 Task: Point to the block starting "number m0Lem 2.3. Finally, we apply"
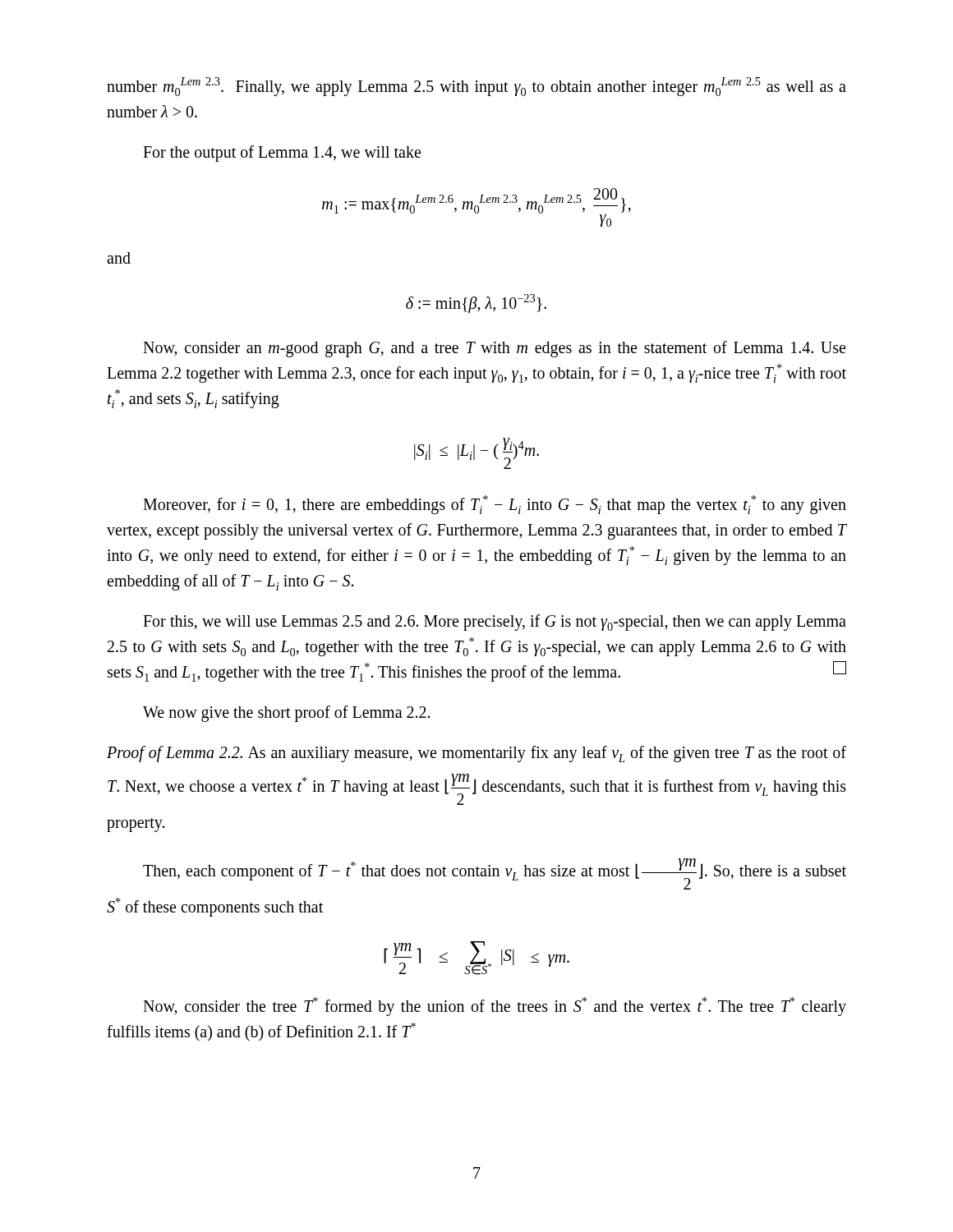pyautogui.click(x=476, y=99)
